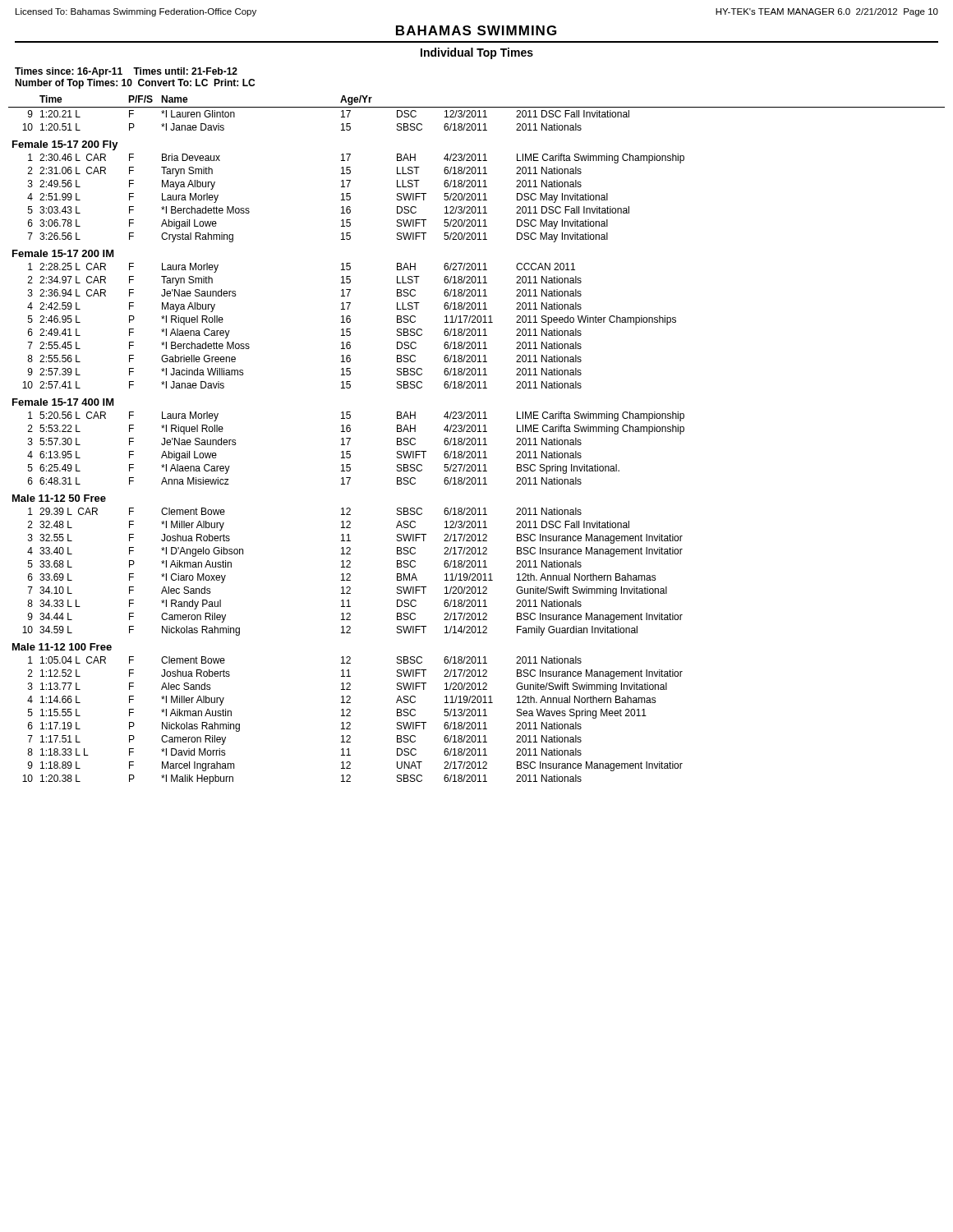The height and width of the screenshot is (1232, 953).
Task: Locate the block starting "BAHAMAS SWIMMING"
Action: tap(476, 31)
